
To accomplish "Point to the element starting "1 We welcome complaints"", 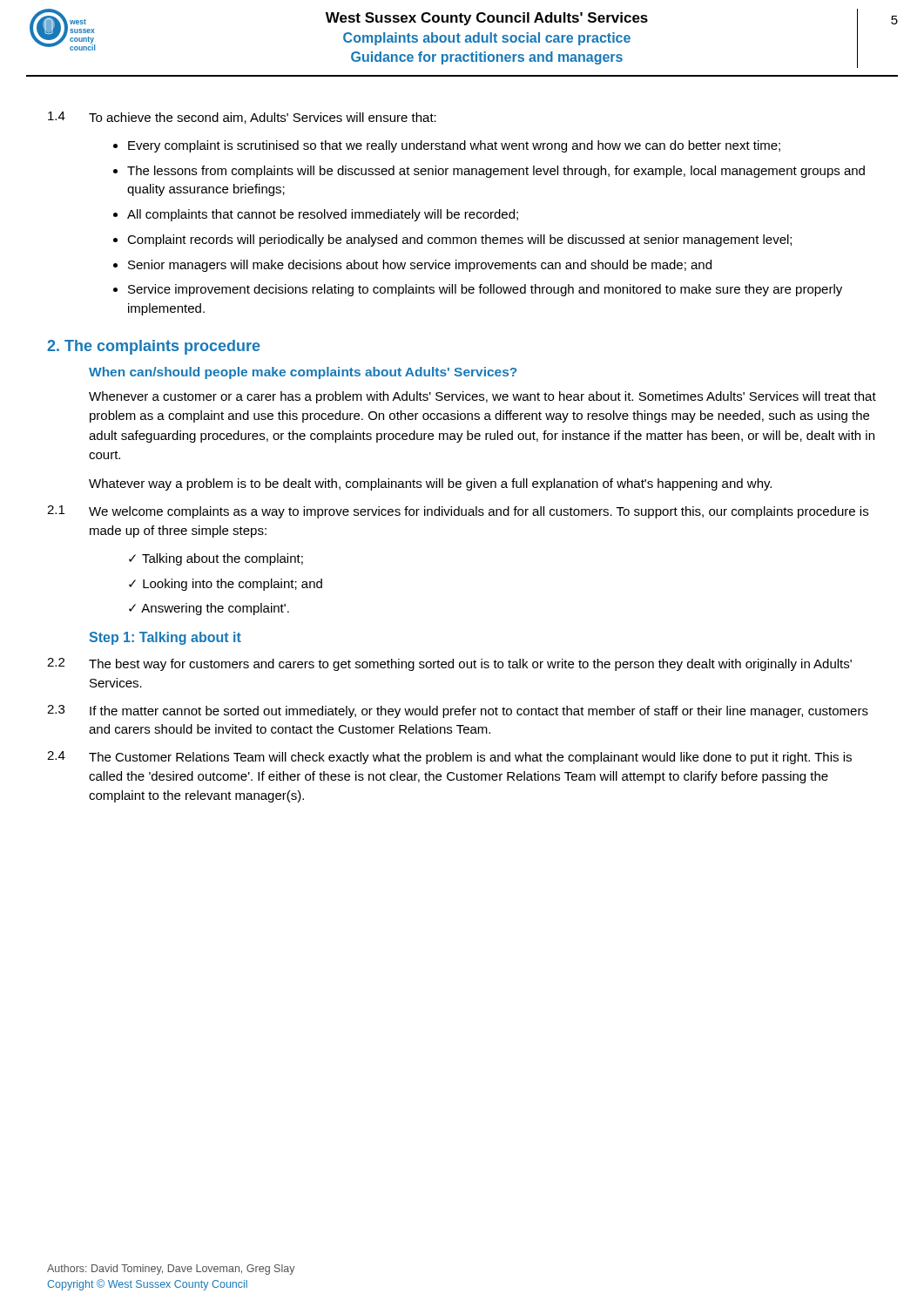I will coord(462,521).
